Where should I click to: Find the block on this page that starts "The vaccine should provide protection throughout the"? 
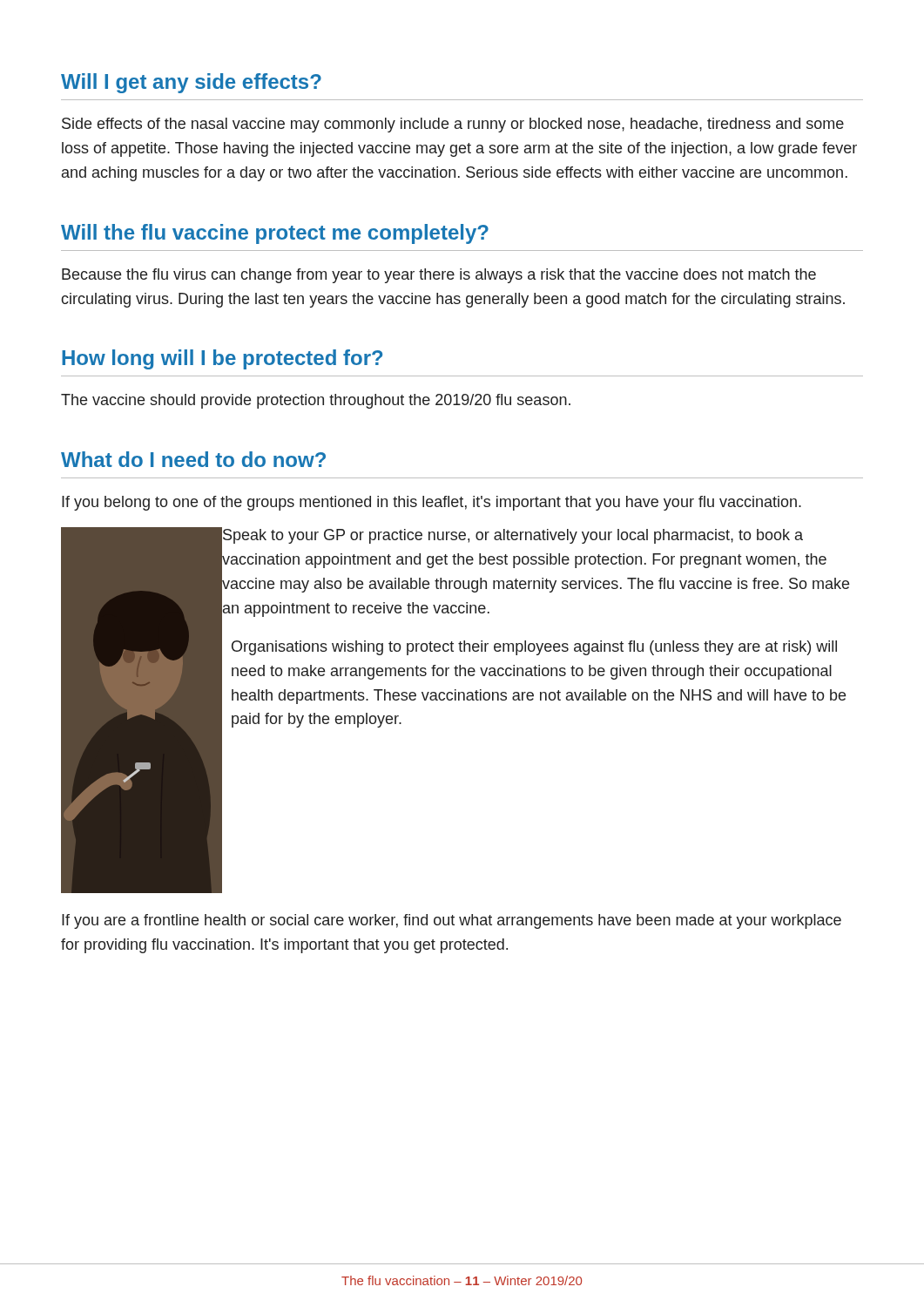pos(462,401)
